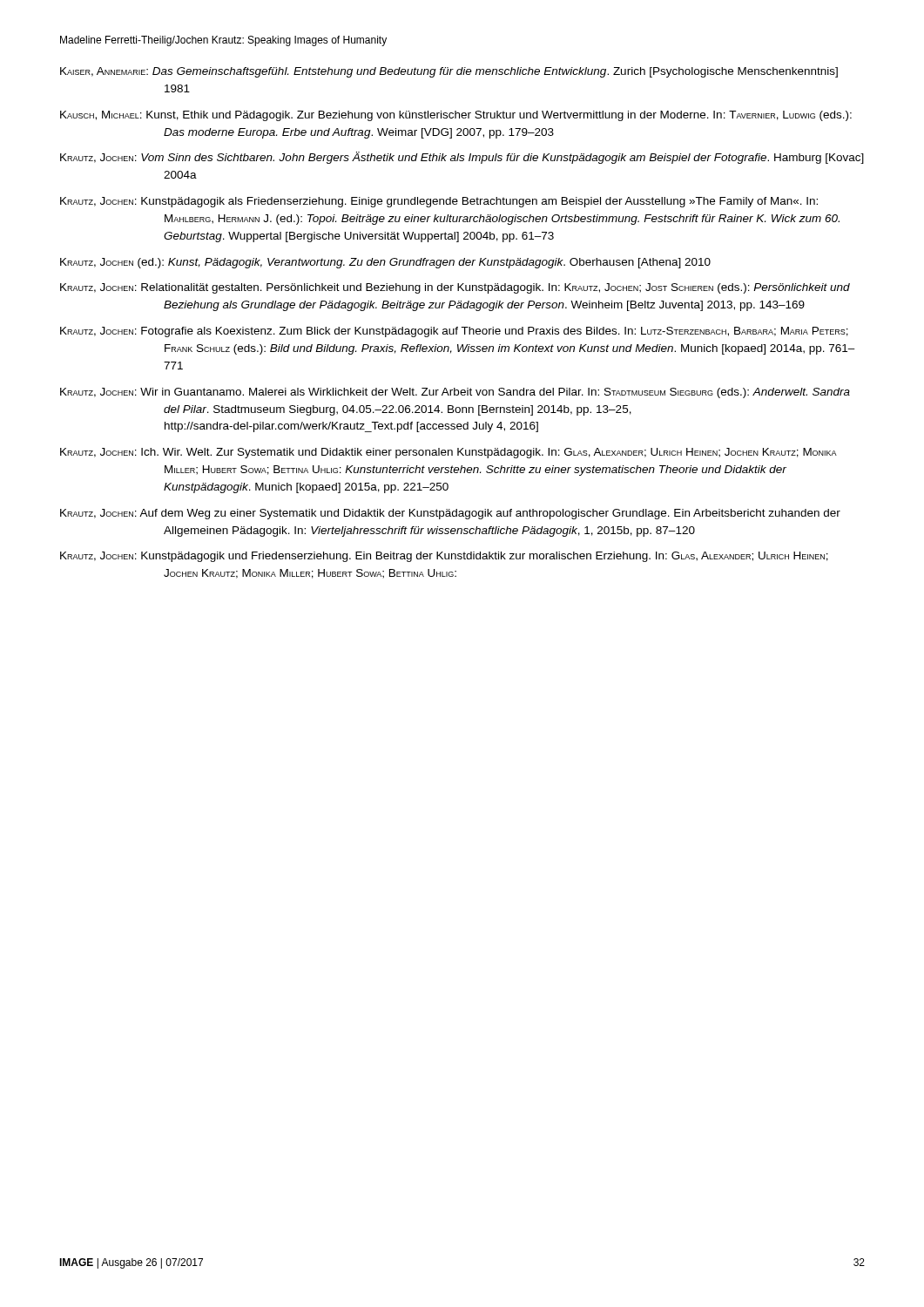Image resolution: width=924 pixels, height=1307 pixels.
Task: Point to the block beginning "Krautz, Jochen: Fotografie als Koexistenz. Zum"
Action: tap(457, 348)
